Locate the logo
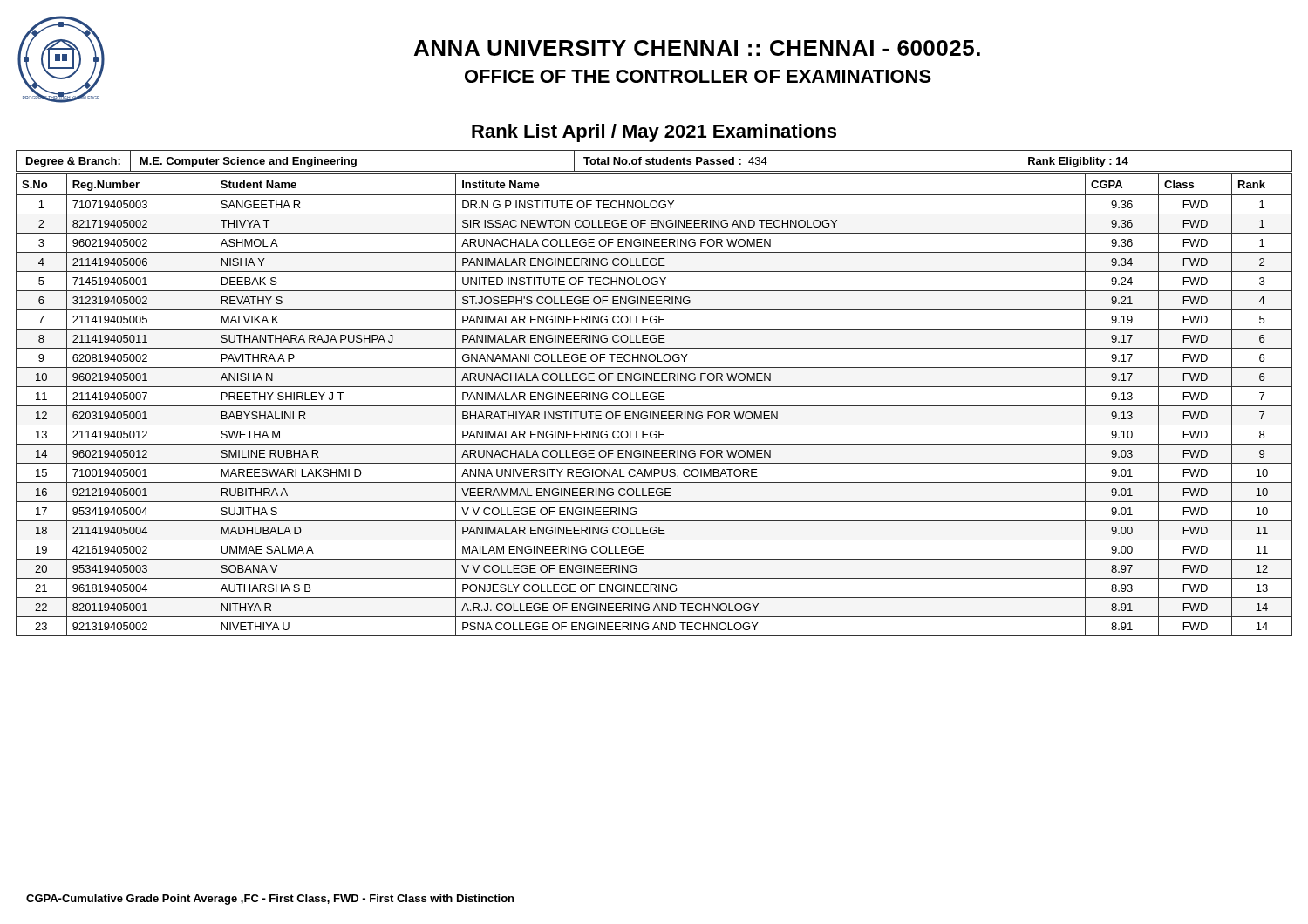 pos(65,61)
